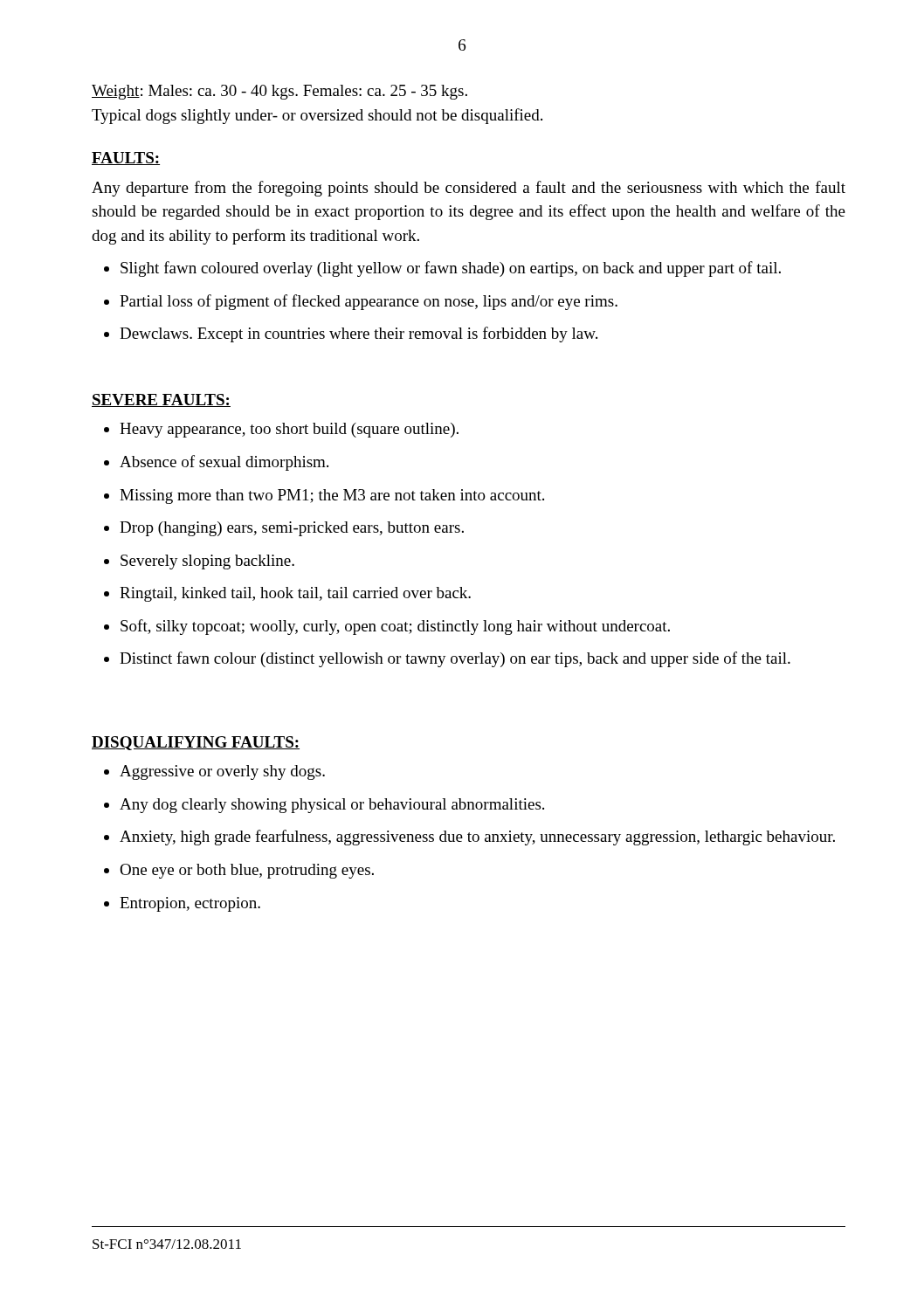This screenshot has height=1310, width=924.
Task: Click on the list item with the text "Dewclaws. Except in countries where"
Action: click(x=469, y=334)
